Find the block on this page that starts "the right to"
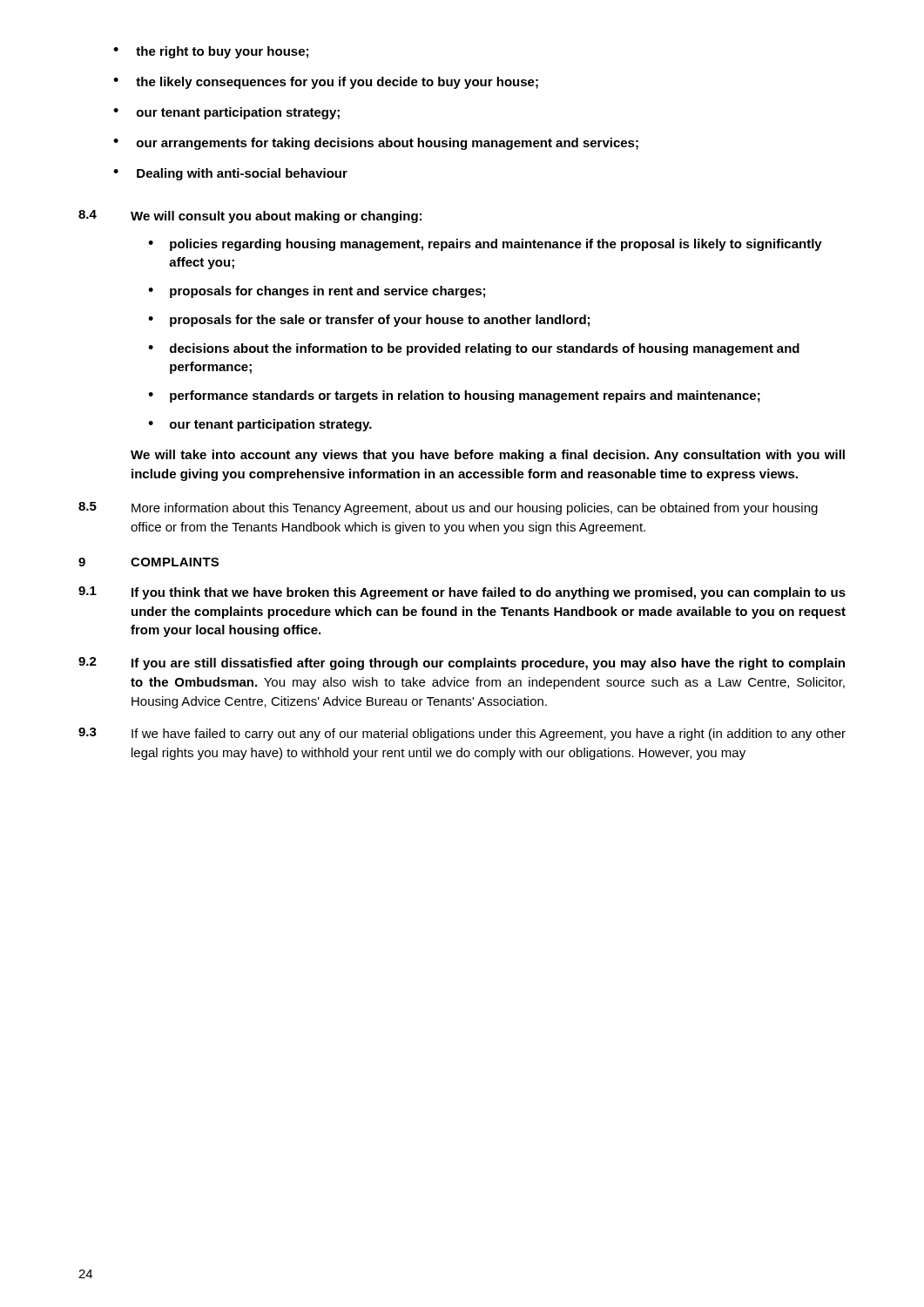This screenshot has height=1307, width=924. [211, 52]
